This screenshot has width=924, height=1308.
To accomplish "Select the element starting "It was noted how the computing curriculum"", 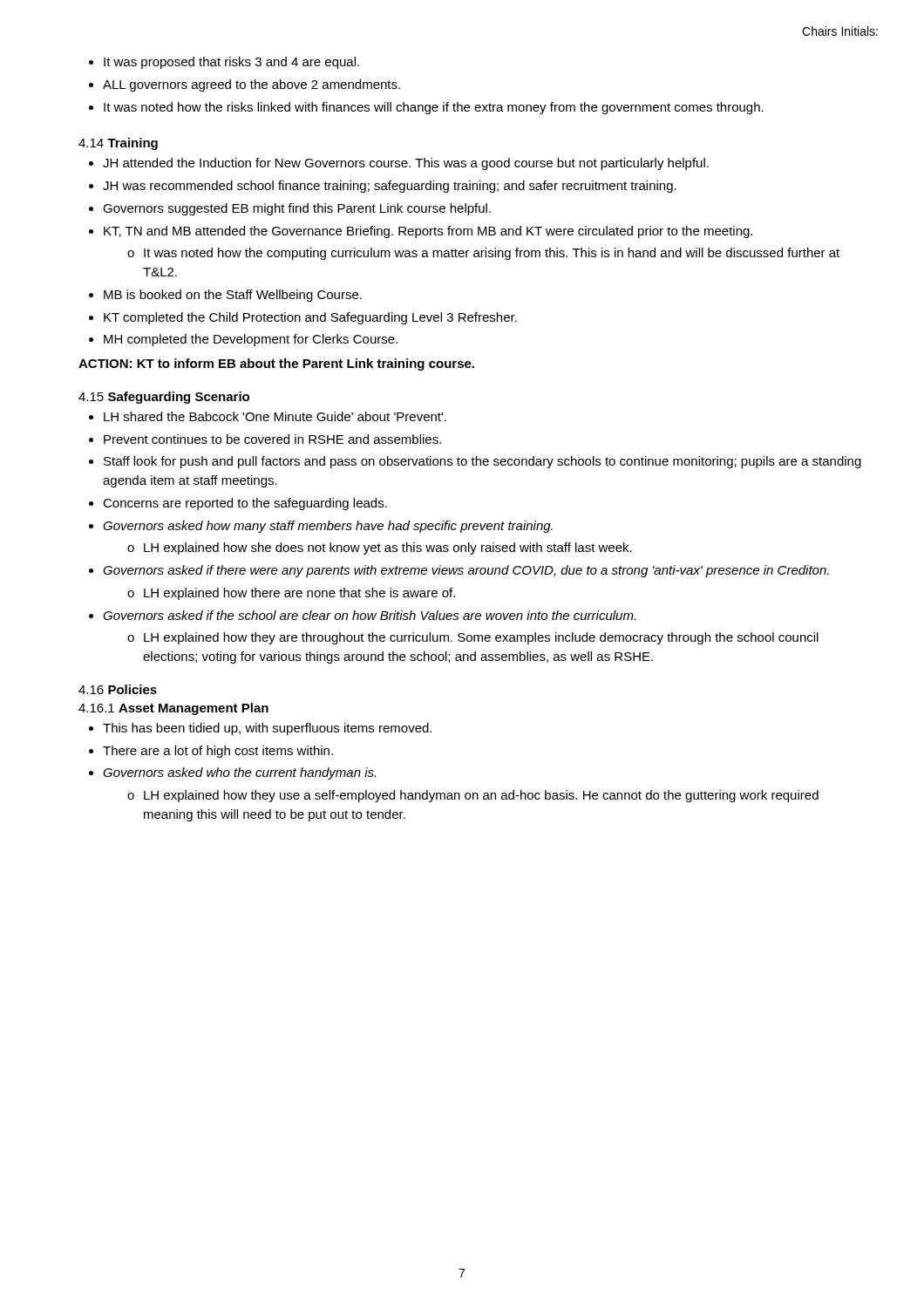I will click(491, 262).
